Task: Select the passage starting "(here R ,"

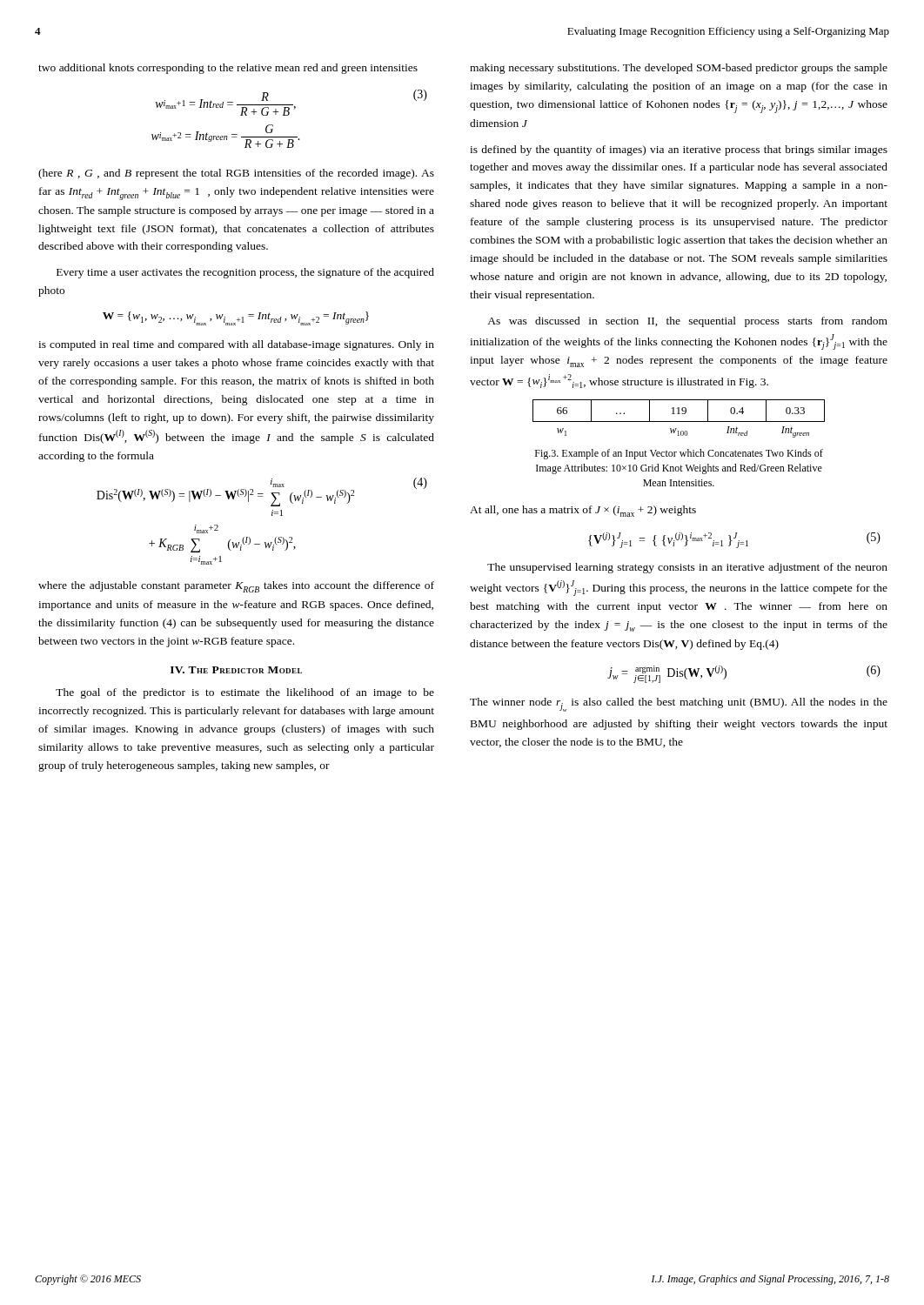Action: pyautogui.click(x=236, y=209)
